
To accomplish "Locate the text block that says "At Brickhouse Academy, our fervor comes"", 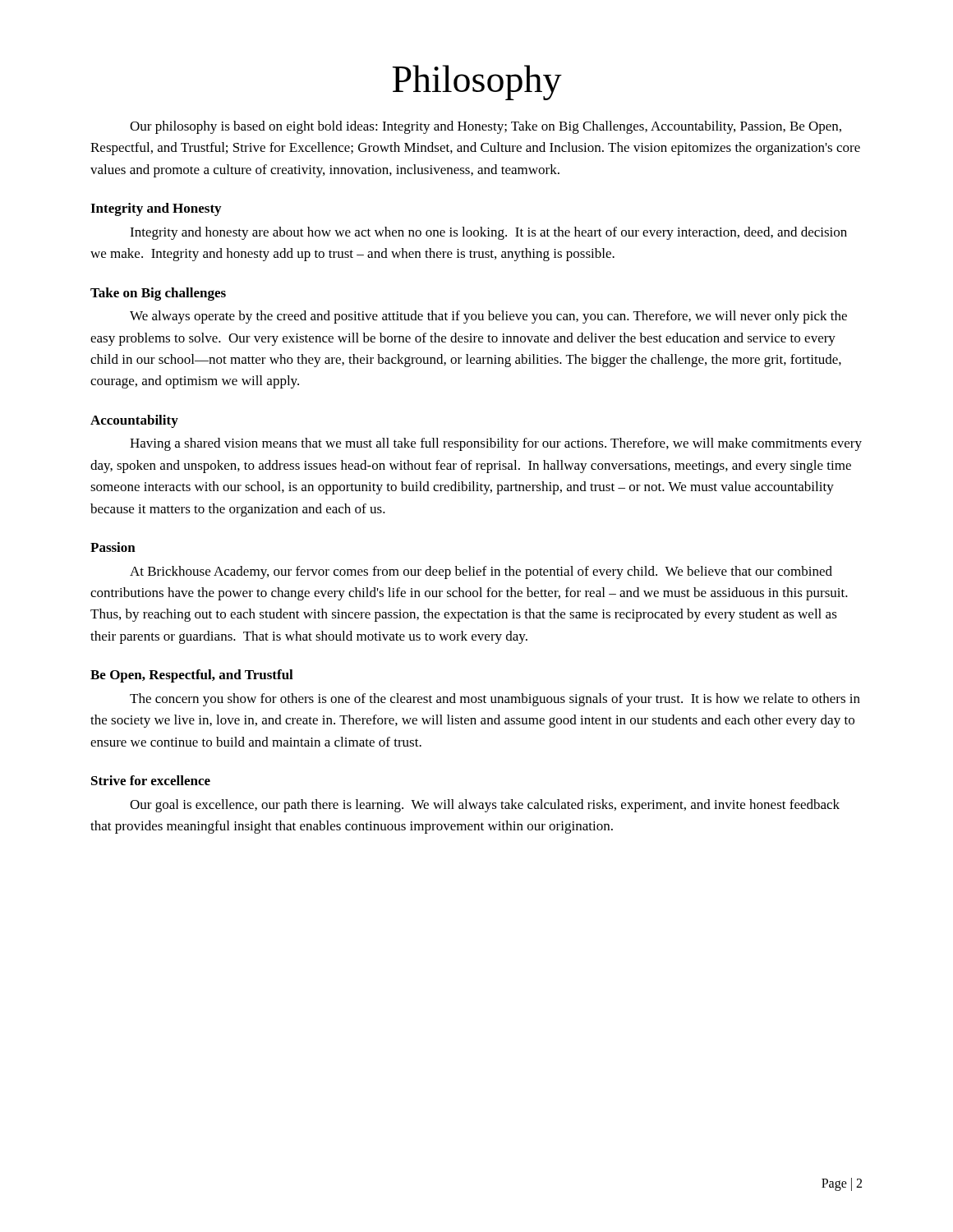I will 476,604.
